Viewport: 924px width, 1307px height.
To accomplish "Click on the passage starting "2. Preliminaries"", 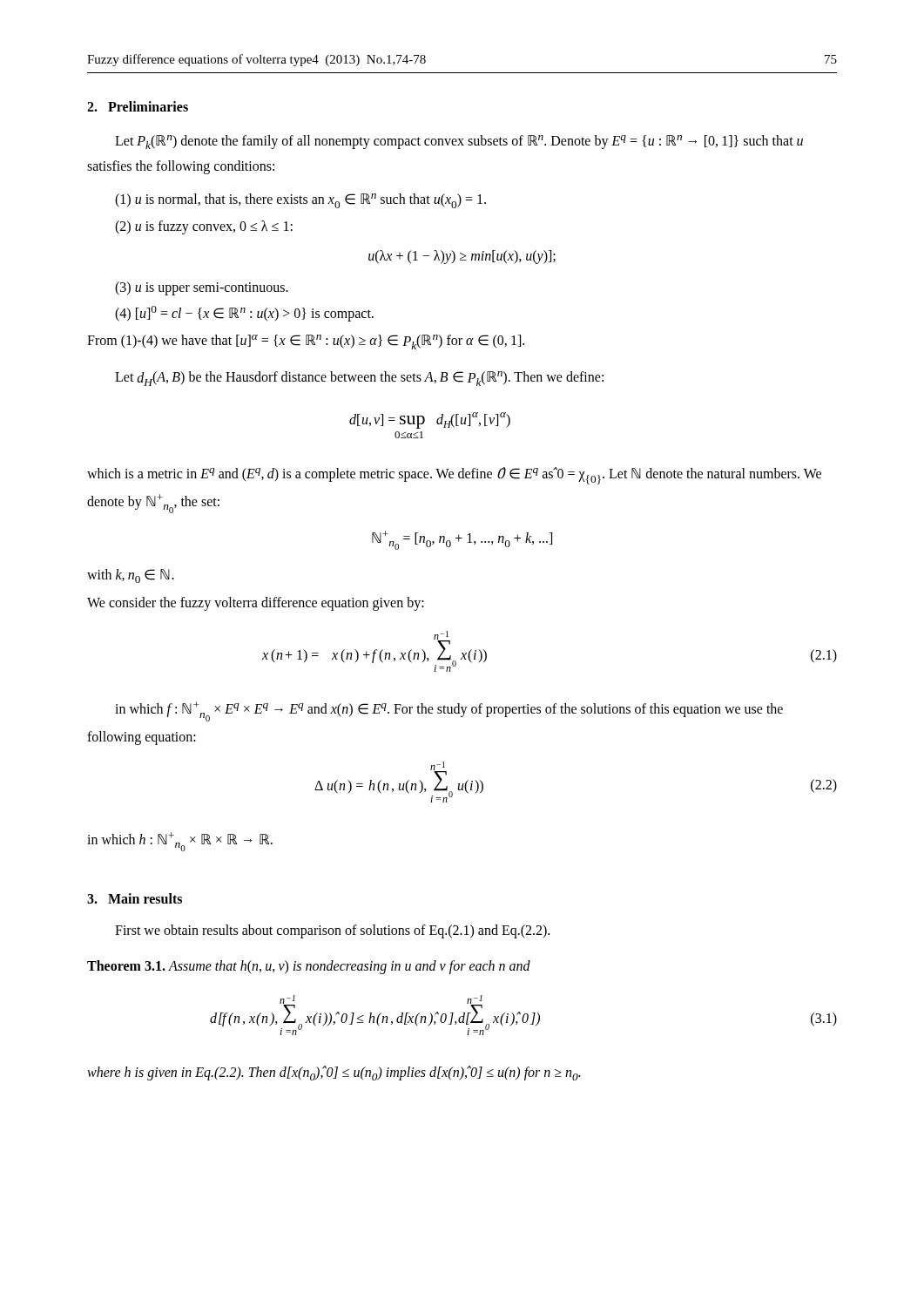I will click(138, 107).
